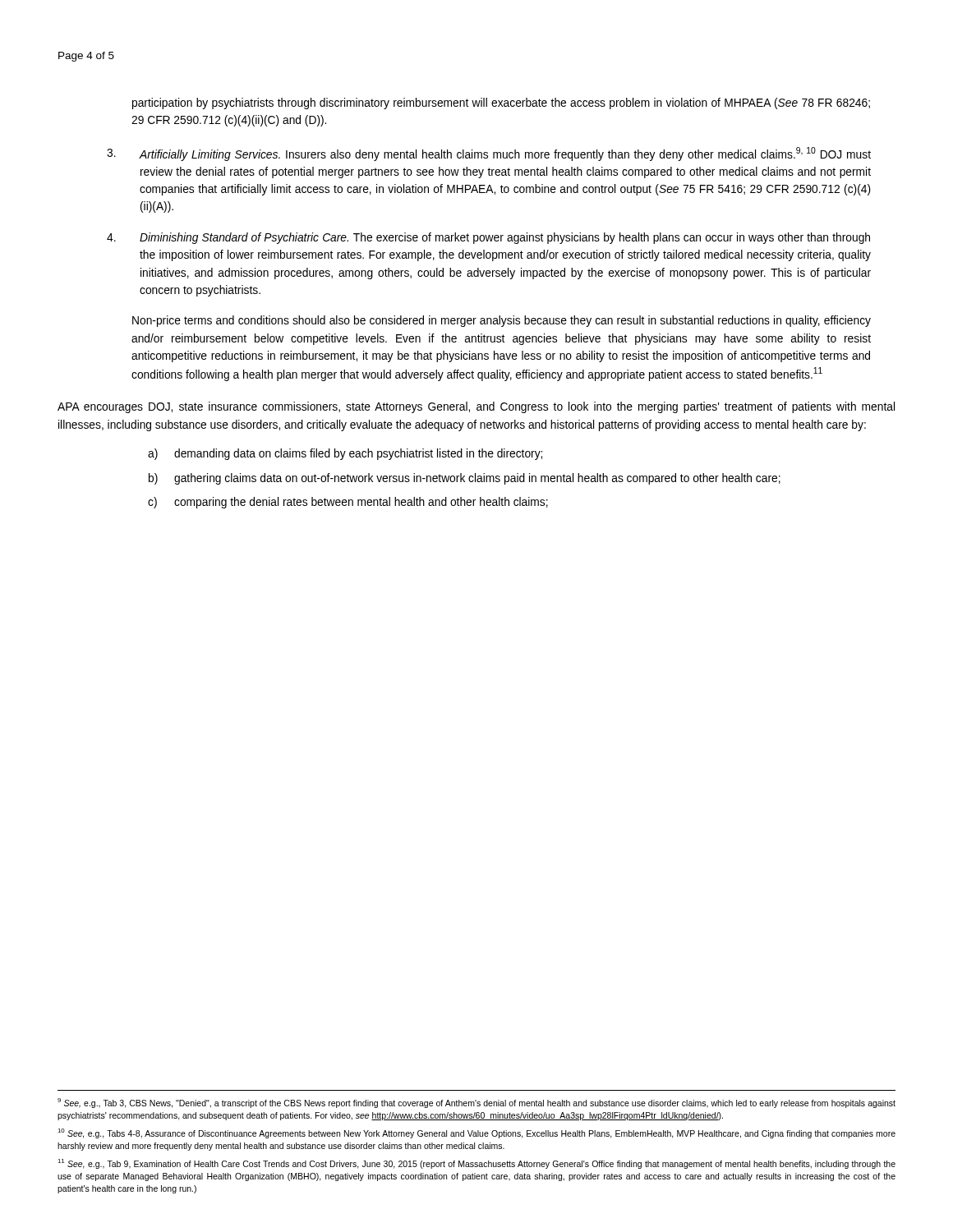953x1232 pixels.
Task: Locate the list item that says "4. Diminishing Standard of"
Action: [x=489, y=264]
